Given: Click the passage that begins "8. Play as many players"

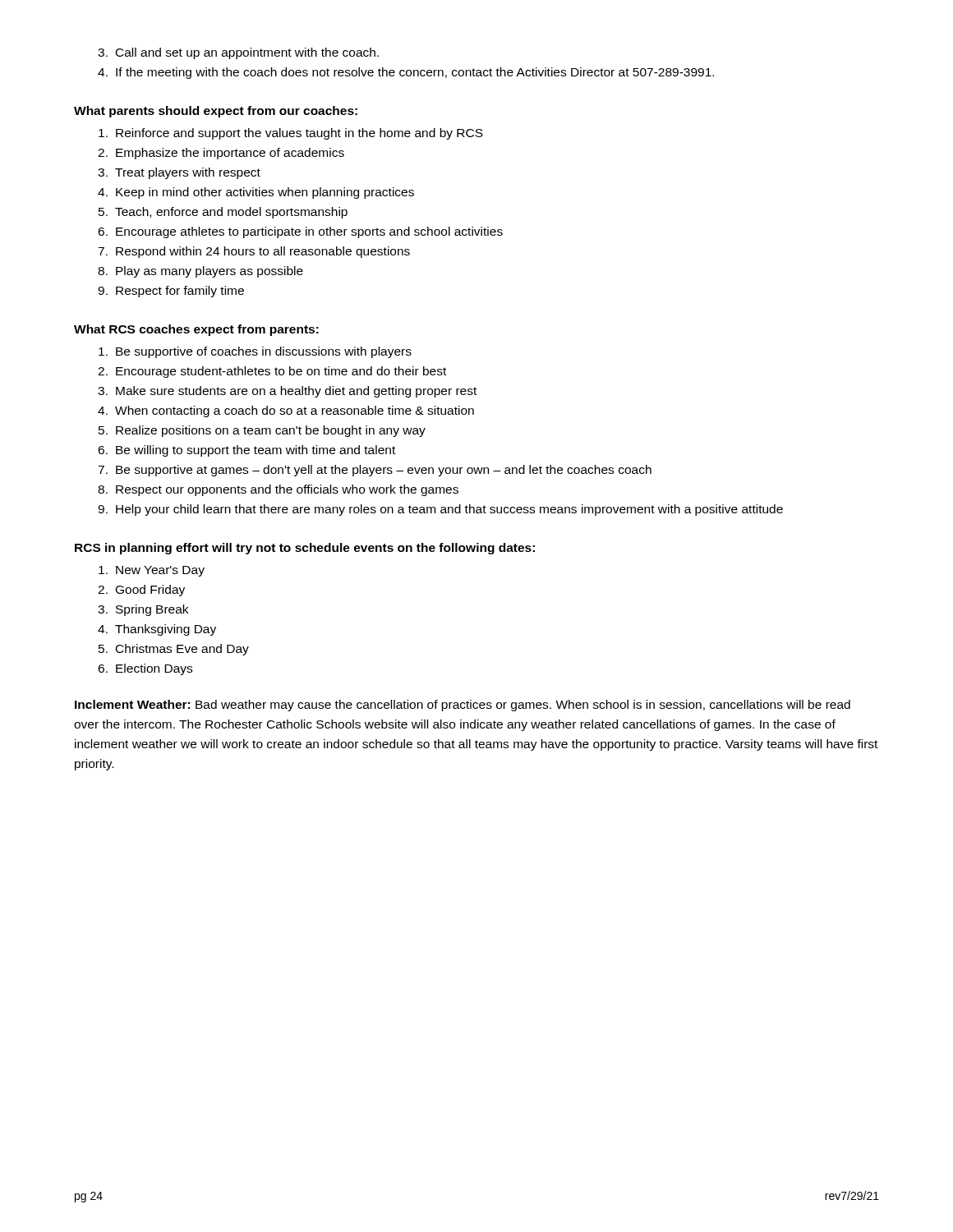Looking at the screenshot, I should pos(200,272).
